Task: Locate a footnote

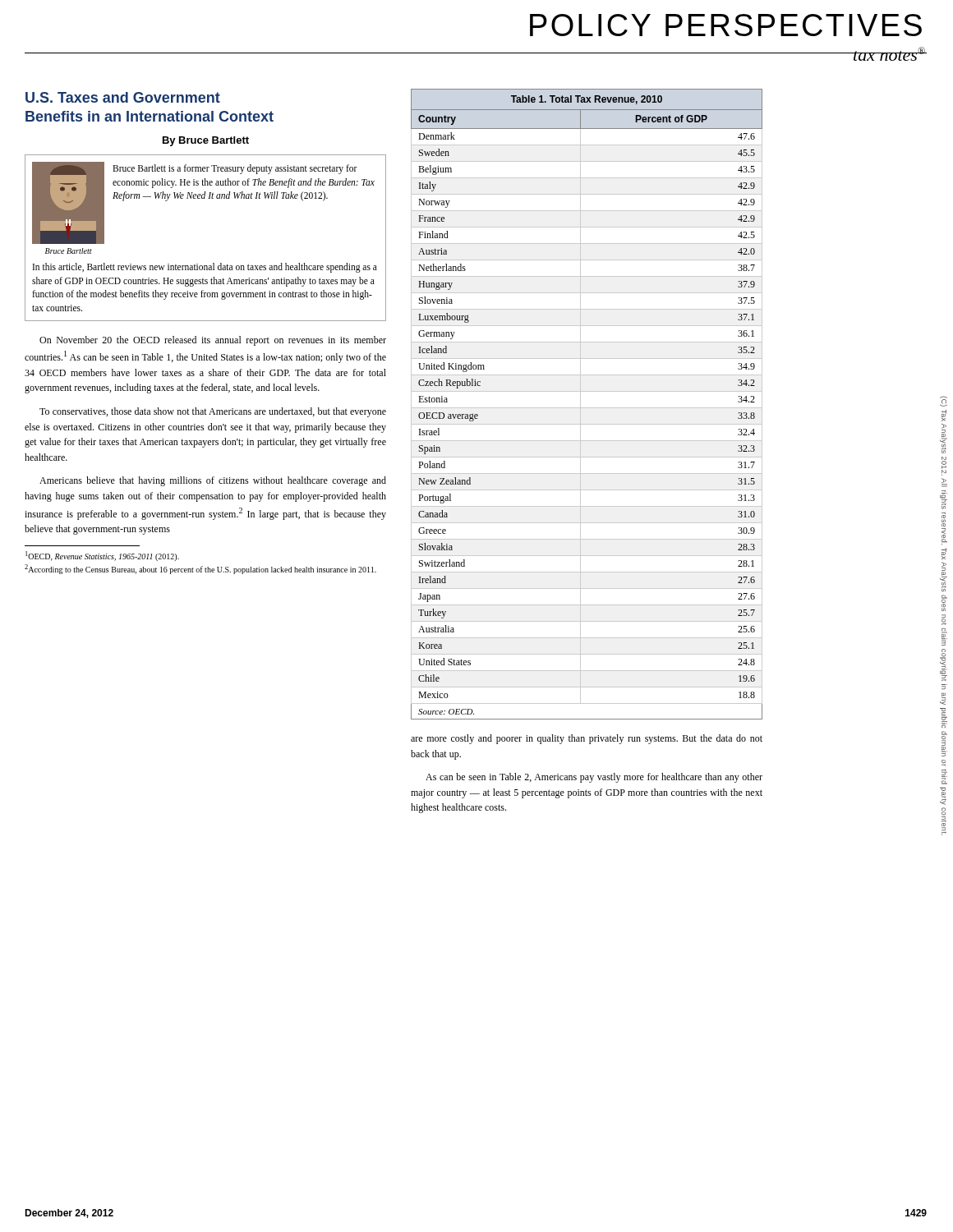Action: (201, 562)
